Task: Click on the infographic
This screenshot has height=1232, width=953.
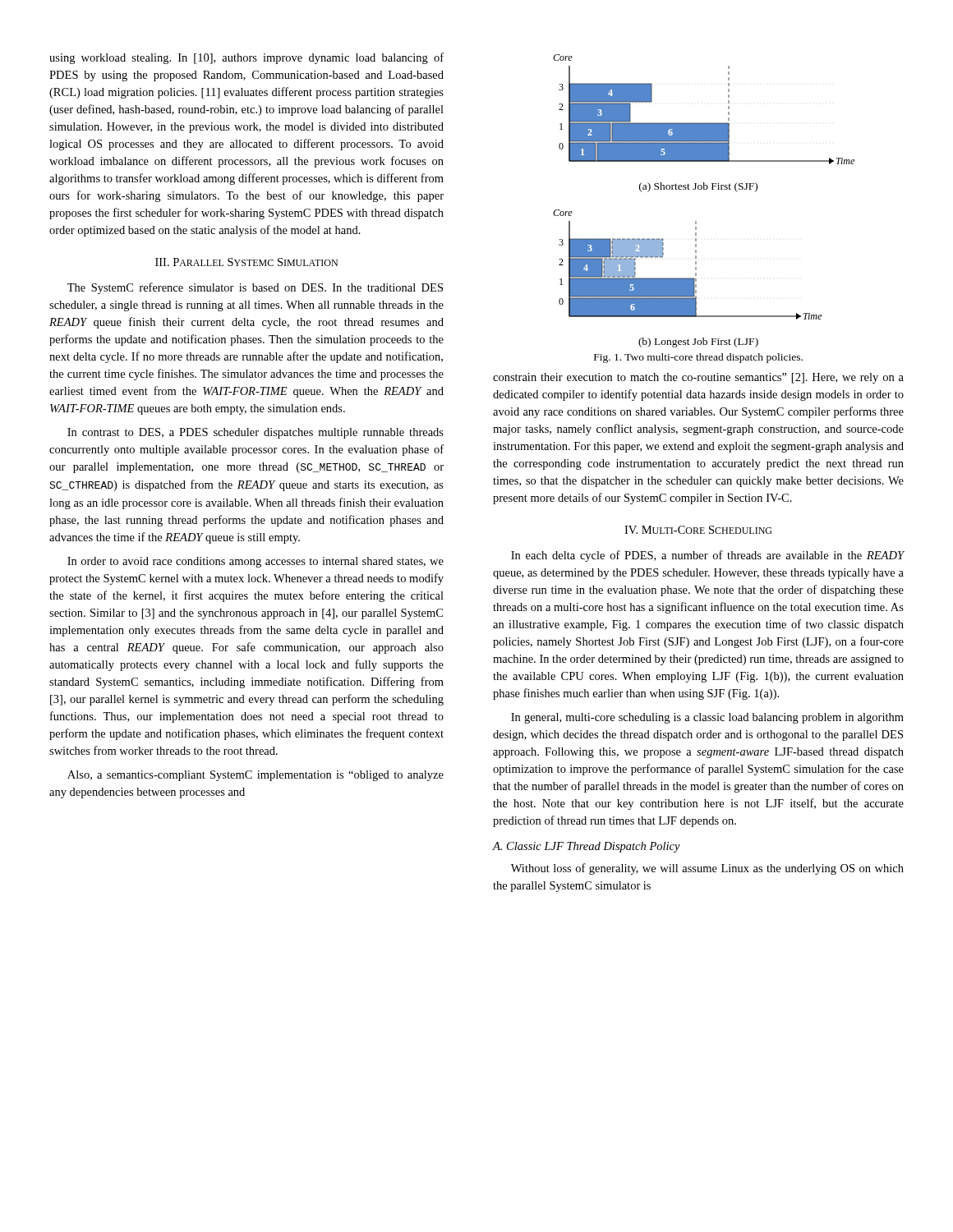Action: click(698, 207)
